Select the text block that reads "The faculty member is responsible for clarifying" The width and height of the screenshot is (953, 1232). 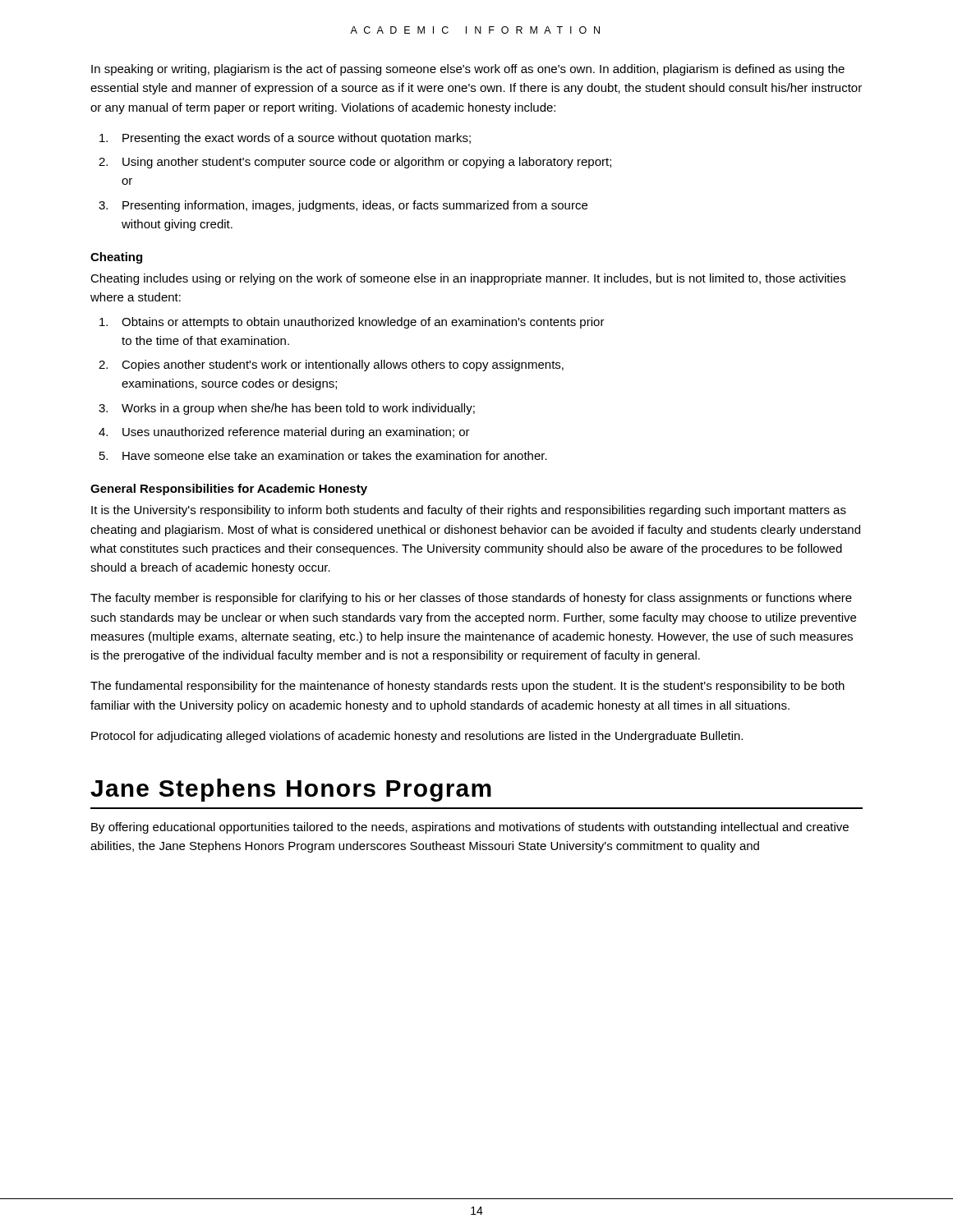(474, 626)
